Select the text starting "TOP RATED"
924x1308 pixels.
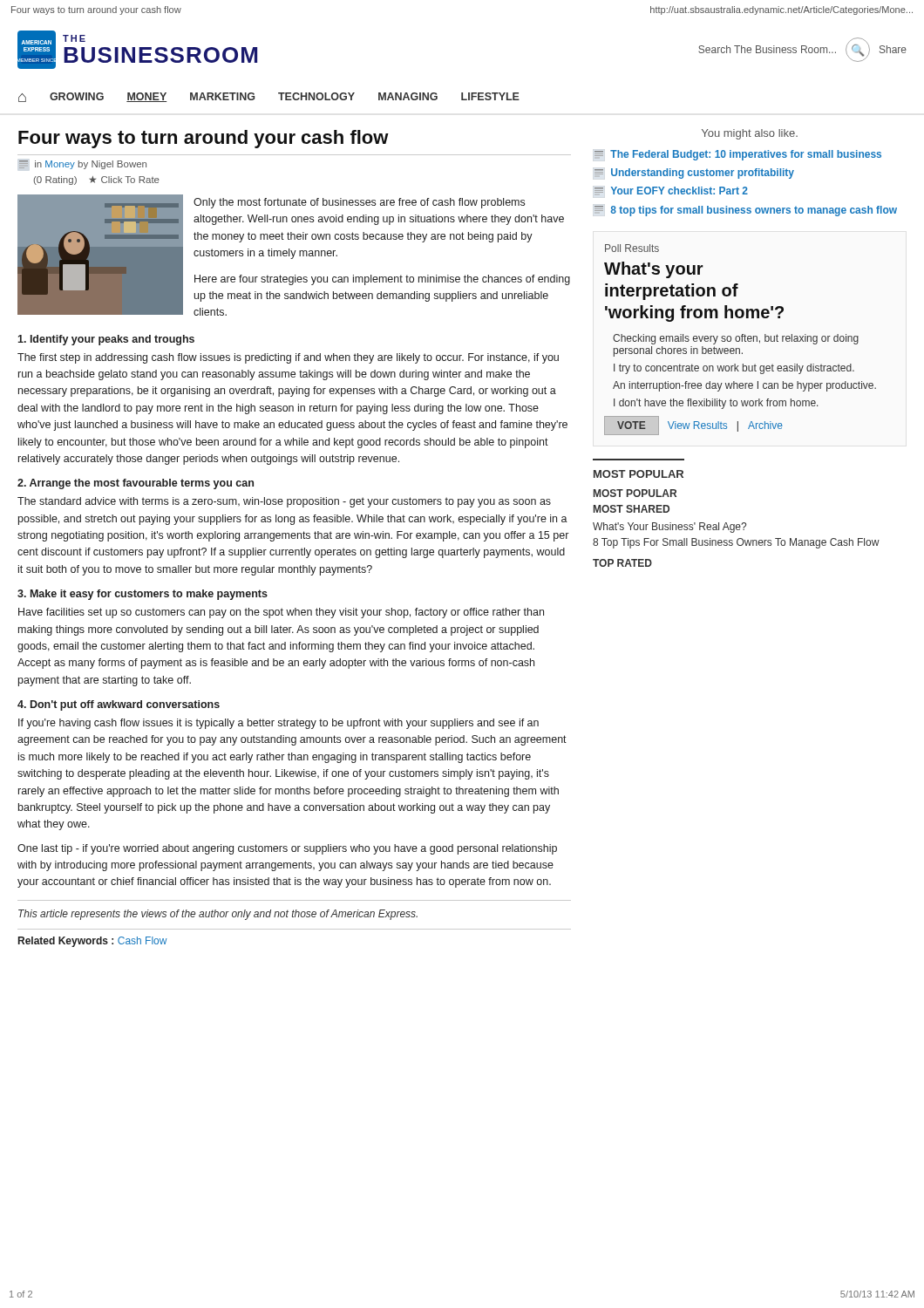622,563
